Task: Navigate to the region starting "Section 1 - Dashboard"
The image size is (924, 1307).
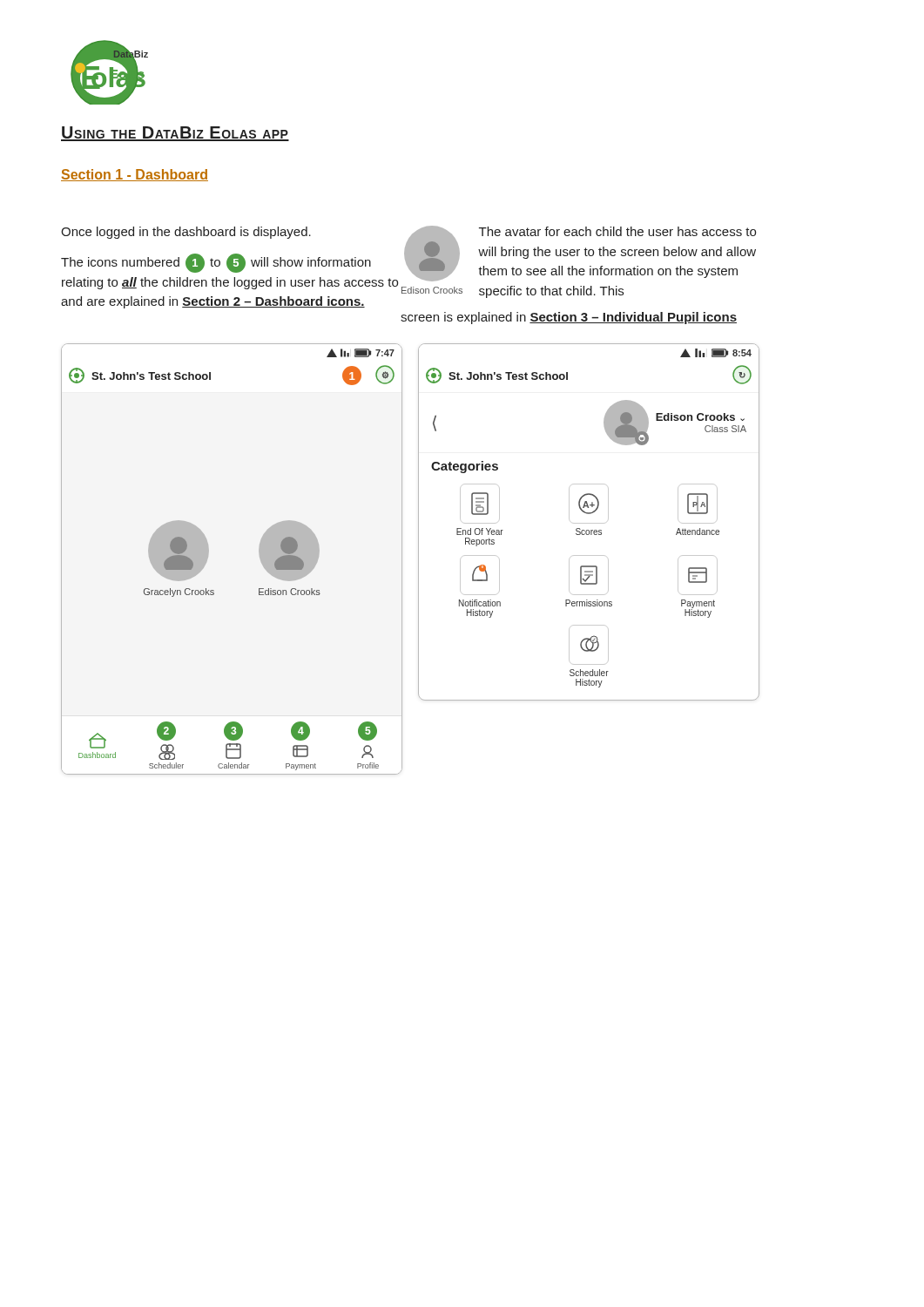Action: pyautogui.click(x=135, y=175)
